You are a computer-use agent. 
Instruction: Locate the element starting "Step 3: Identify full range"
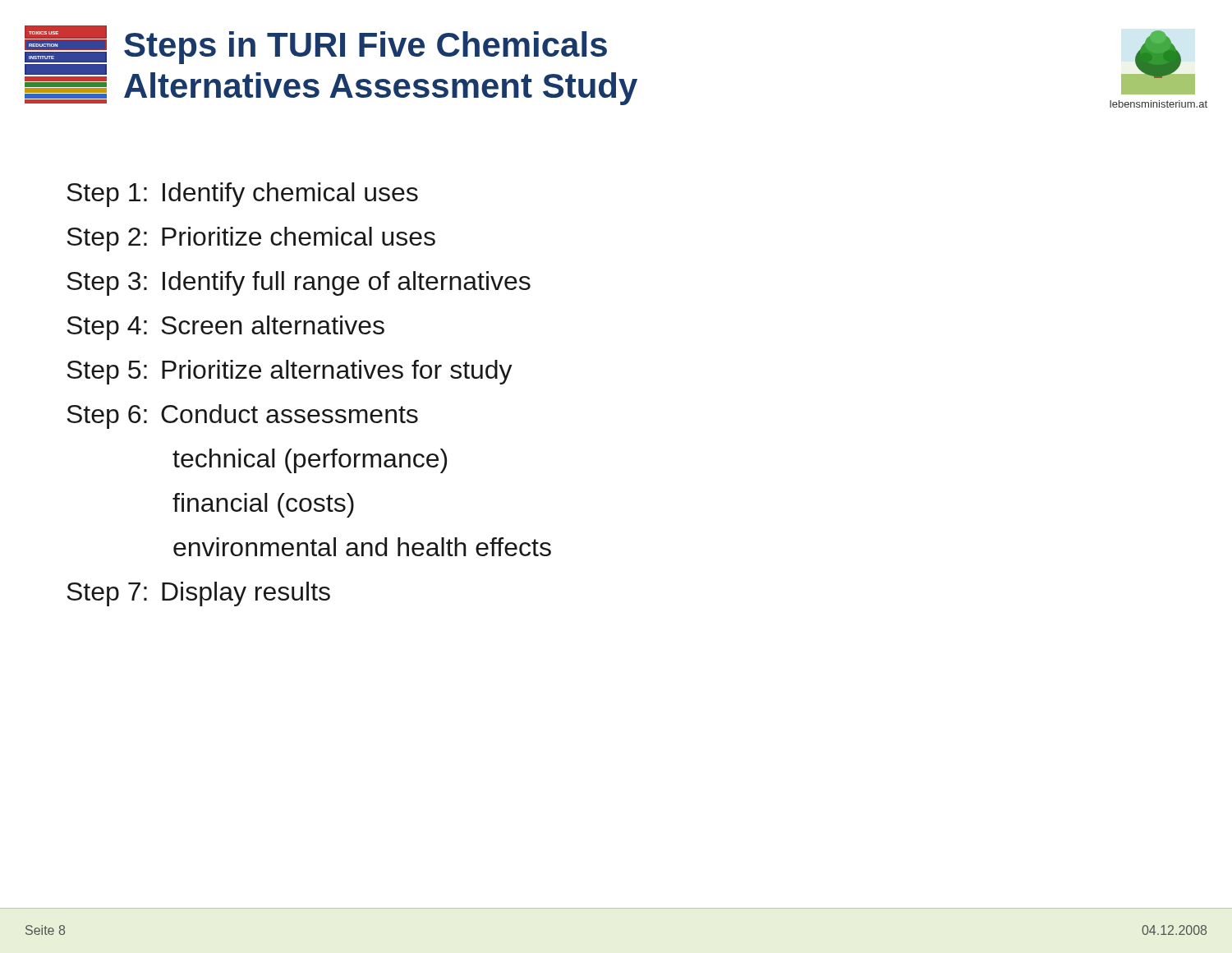[x=298, y=281]
